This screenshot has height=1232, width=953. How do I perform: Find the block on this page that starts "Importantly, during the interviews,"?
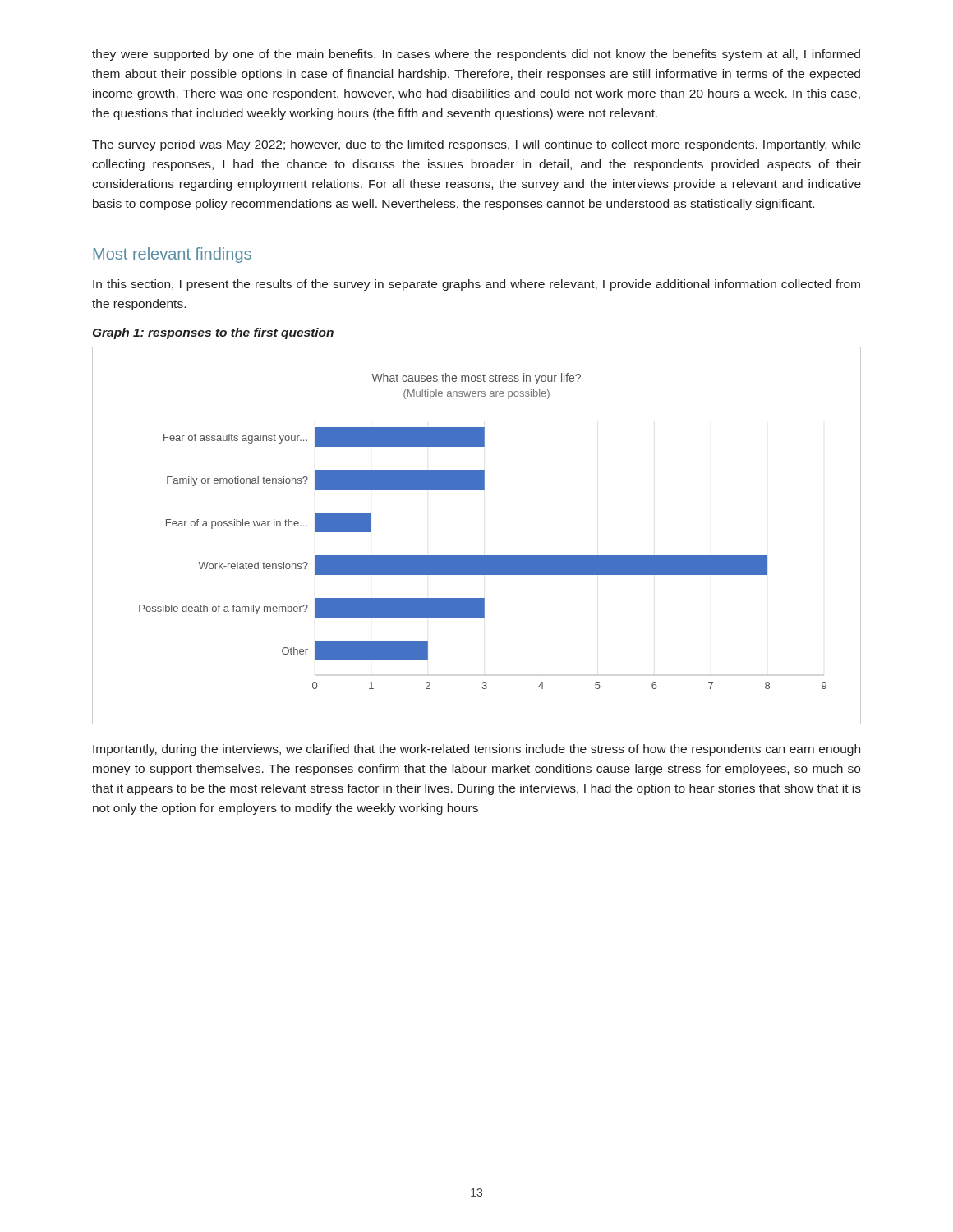pyautogui.click(x=476, y=779)
